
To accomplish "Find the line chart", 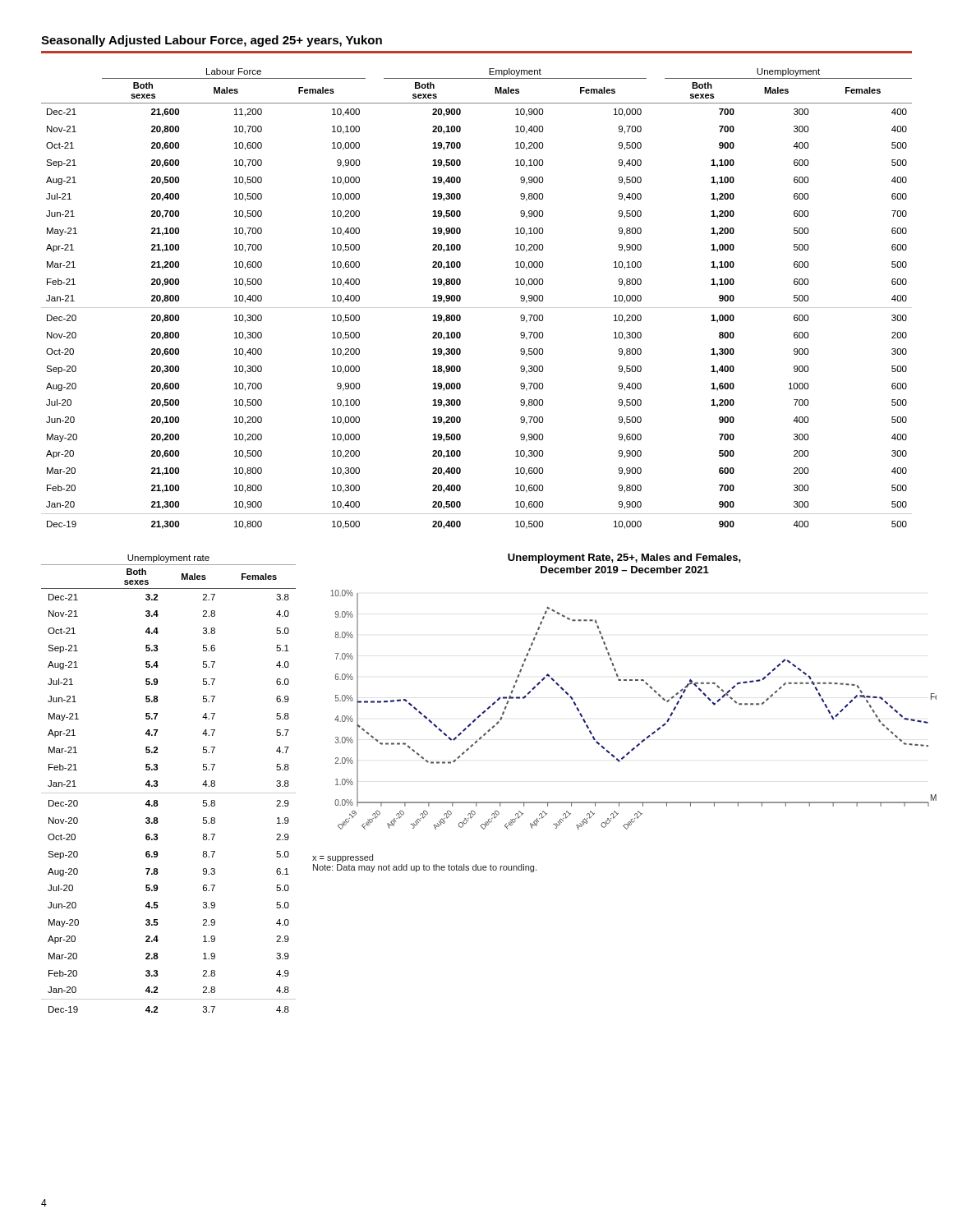I will tap(624, 713).
